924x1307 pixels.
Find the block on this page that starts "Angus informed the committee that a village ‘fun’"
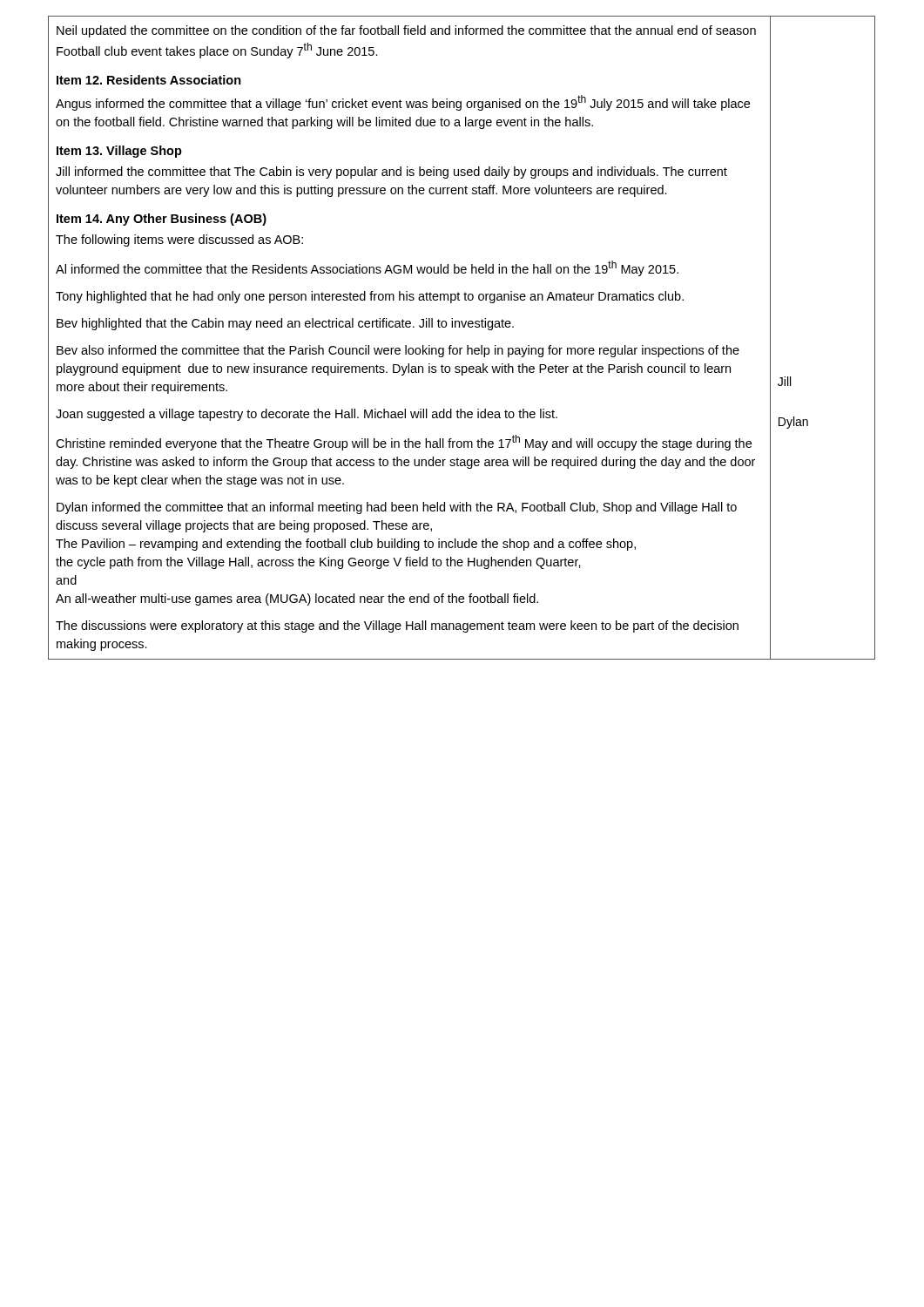[x=403, y=111]
